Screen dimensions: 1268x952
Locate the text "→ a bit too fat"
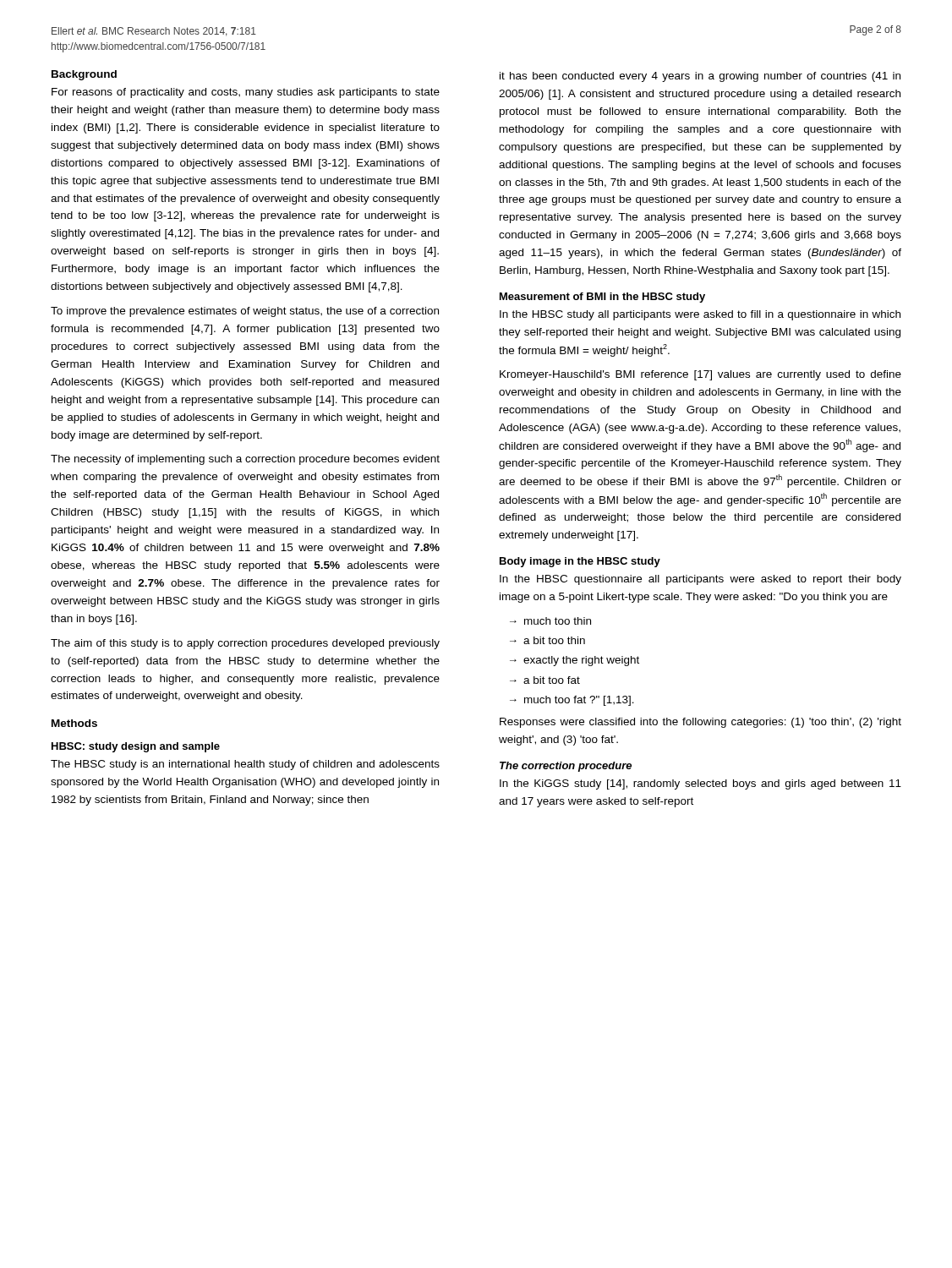544,680
